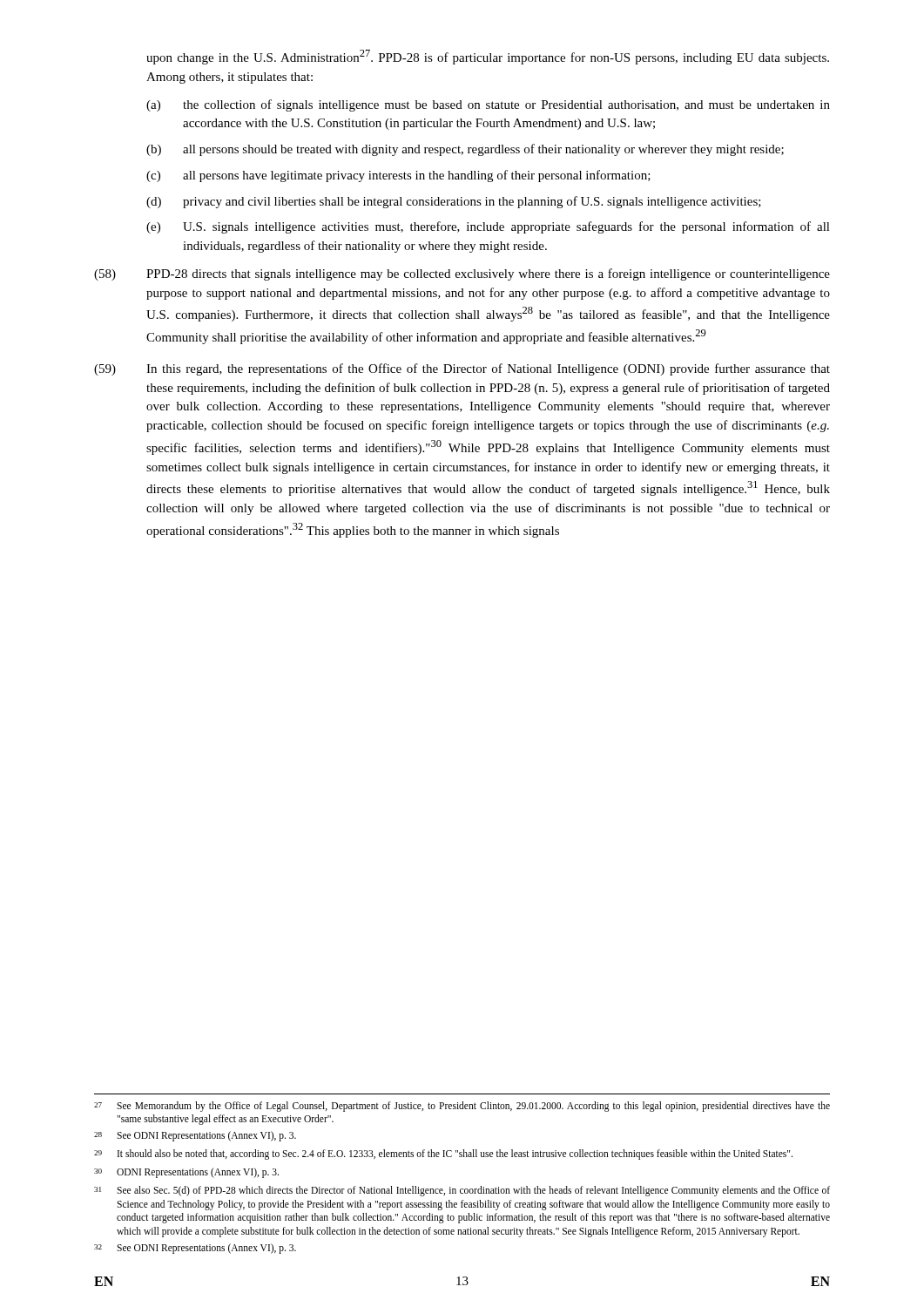Point to the passage starting "31 See also Sec."
The image size is (924, 1307).
click(462, 1212)
